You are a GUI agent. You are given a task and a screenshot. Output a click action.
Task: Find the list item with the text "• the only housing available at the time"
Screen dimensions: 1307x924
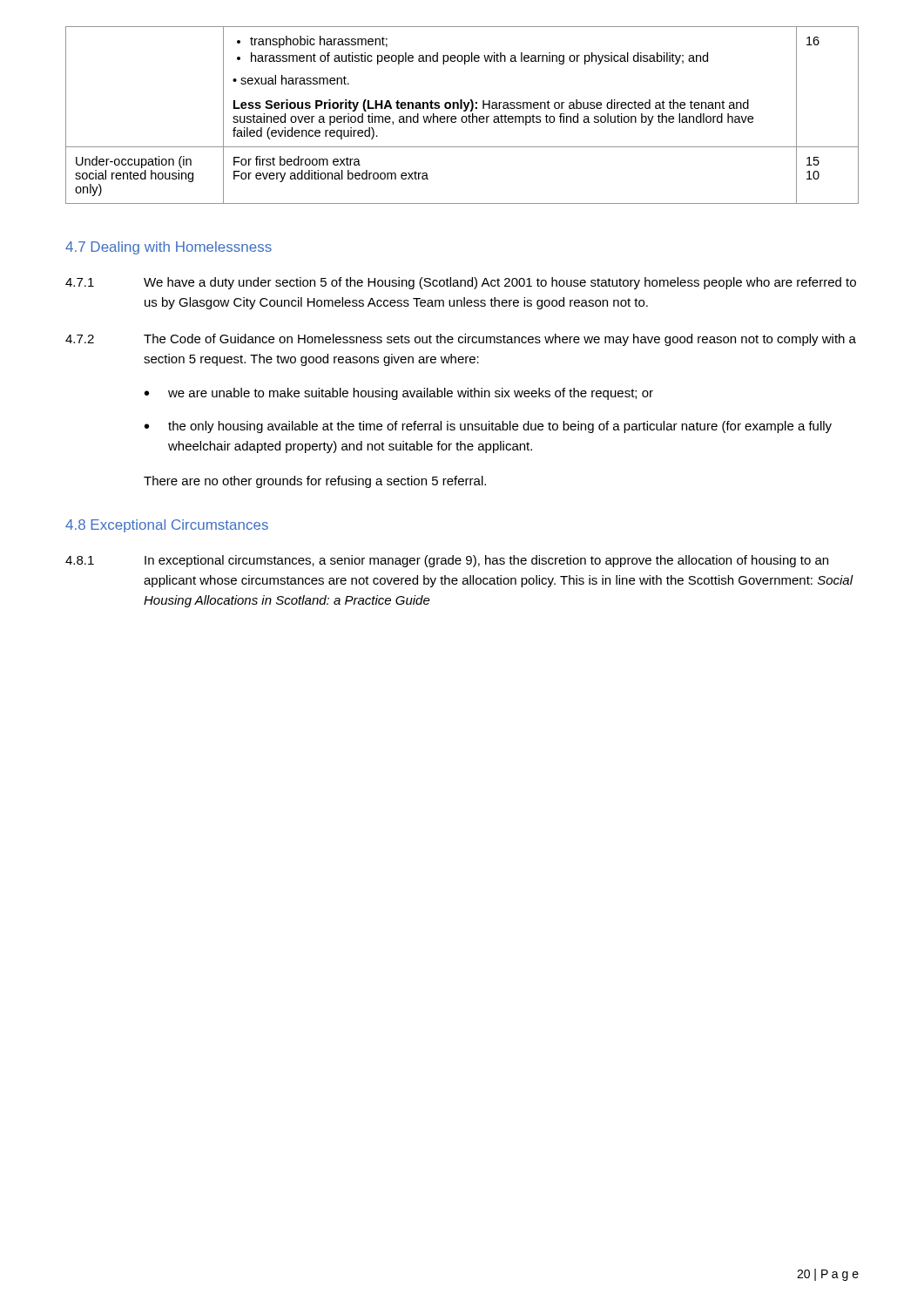(x=501, y=436)
